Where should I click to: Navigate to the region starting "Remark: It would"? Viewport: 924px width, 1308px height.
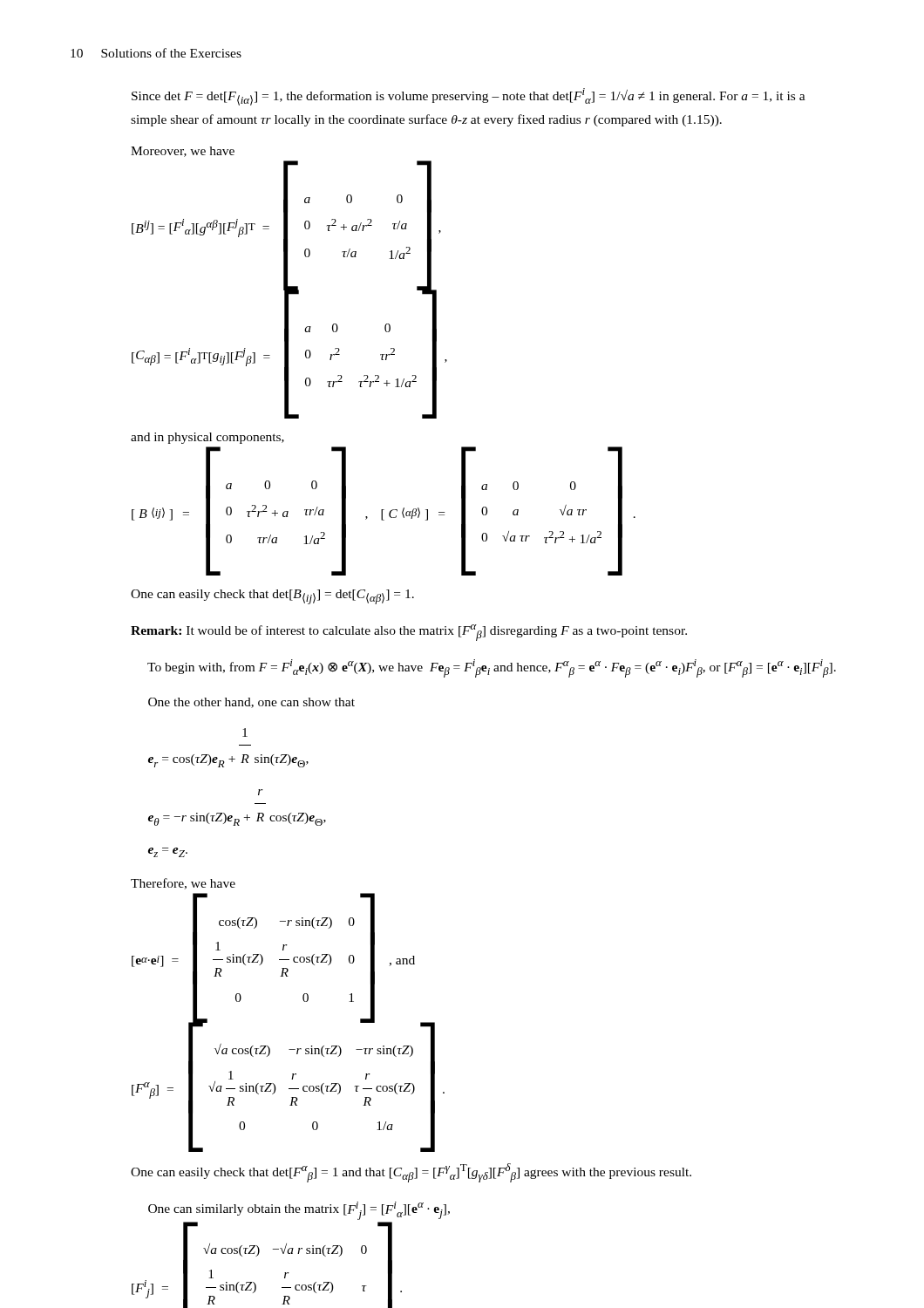(409, 630)
